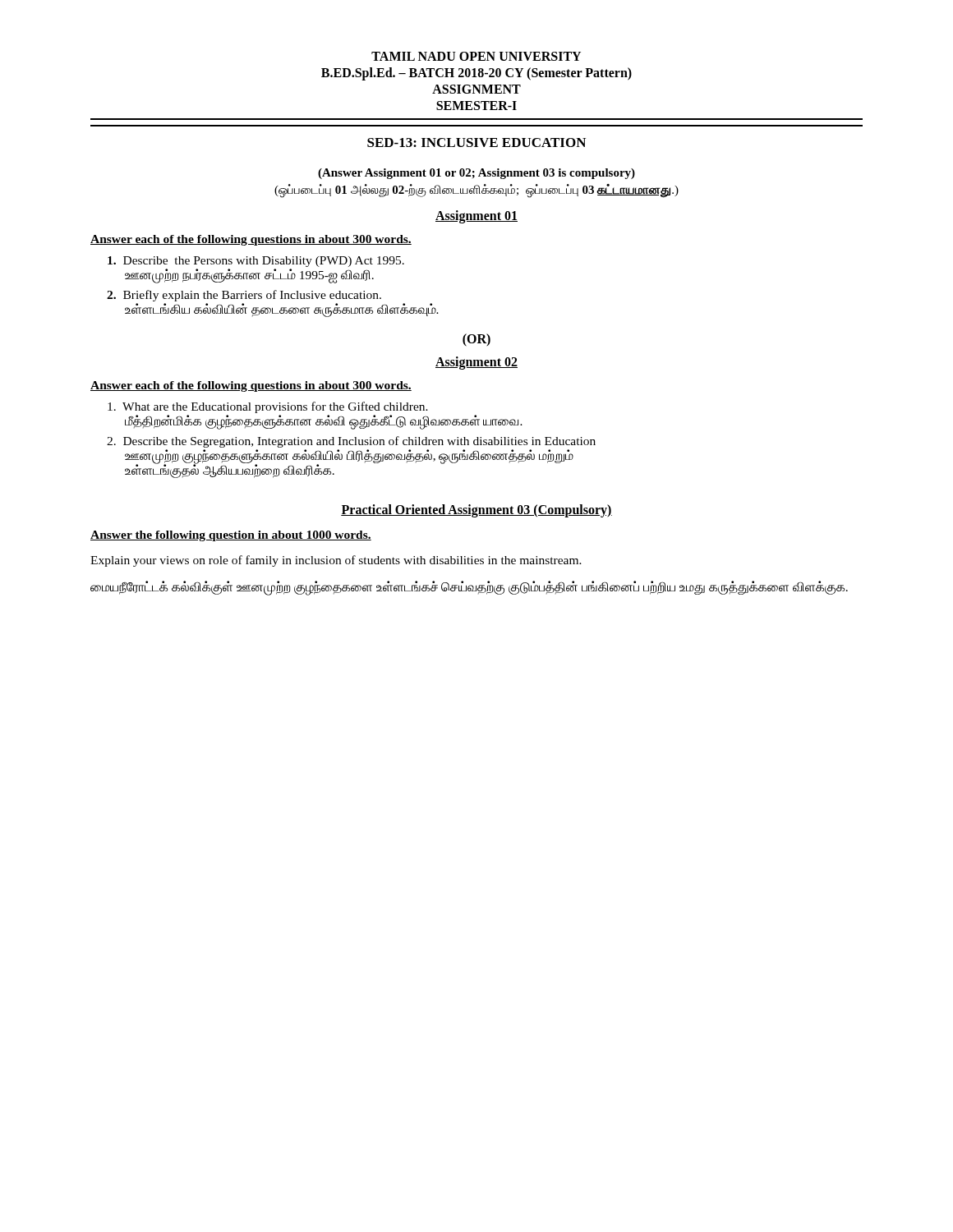This screenshot has height=1232, width=953.
Task: Find the text starting "மையநீரோட்டக் கல்விக்குள் ஊனமுற்ற குழந்தைகளை உள்ளடங்கச் செய்வதற்கு"
Action: pos(469,587)
